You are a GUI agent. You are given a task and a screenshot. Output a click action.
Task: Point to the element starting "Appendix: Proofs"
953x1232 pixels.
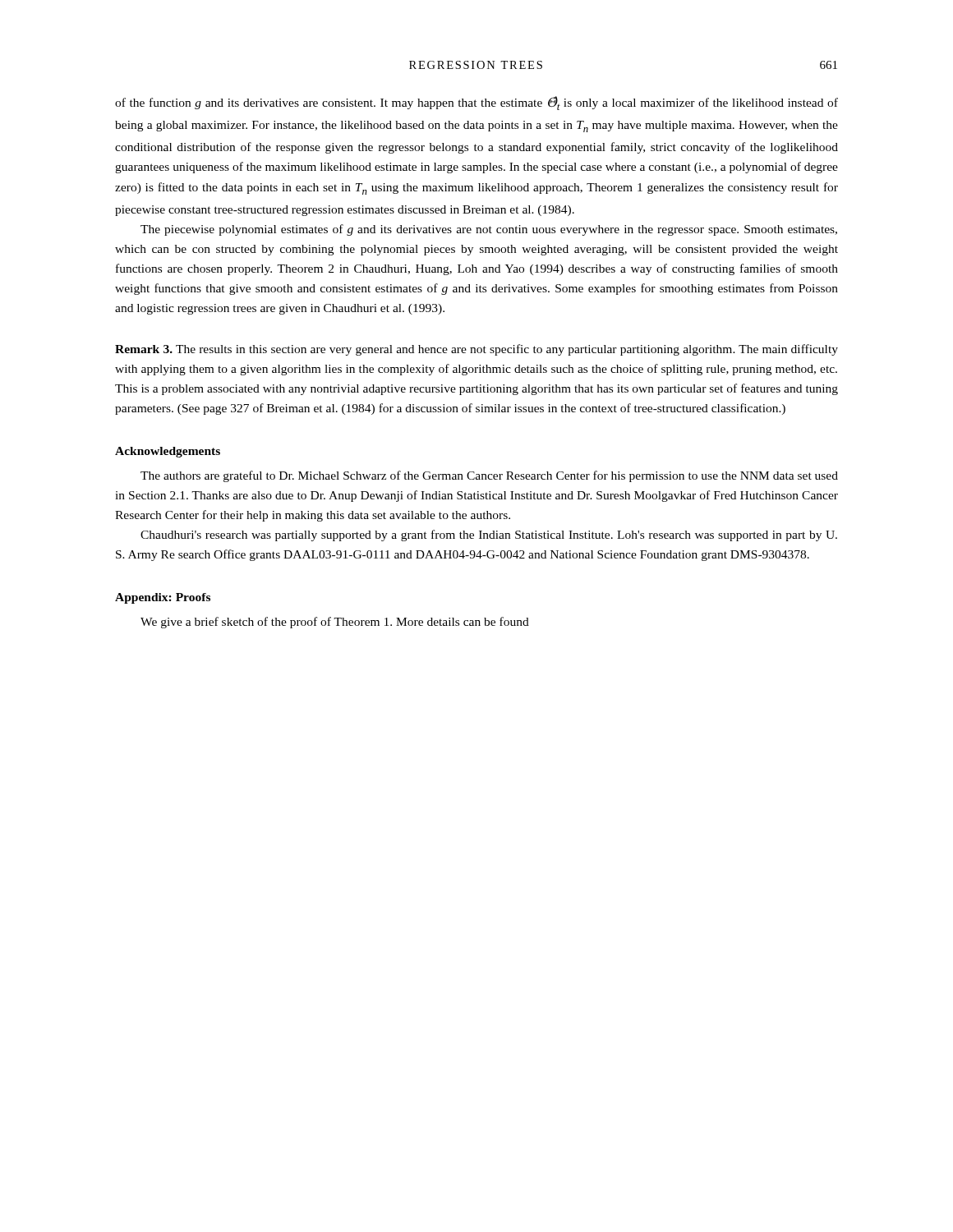pos(163,597)
